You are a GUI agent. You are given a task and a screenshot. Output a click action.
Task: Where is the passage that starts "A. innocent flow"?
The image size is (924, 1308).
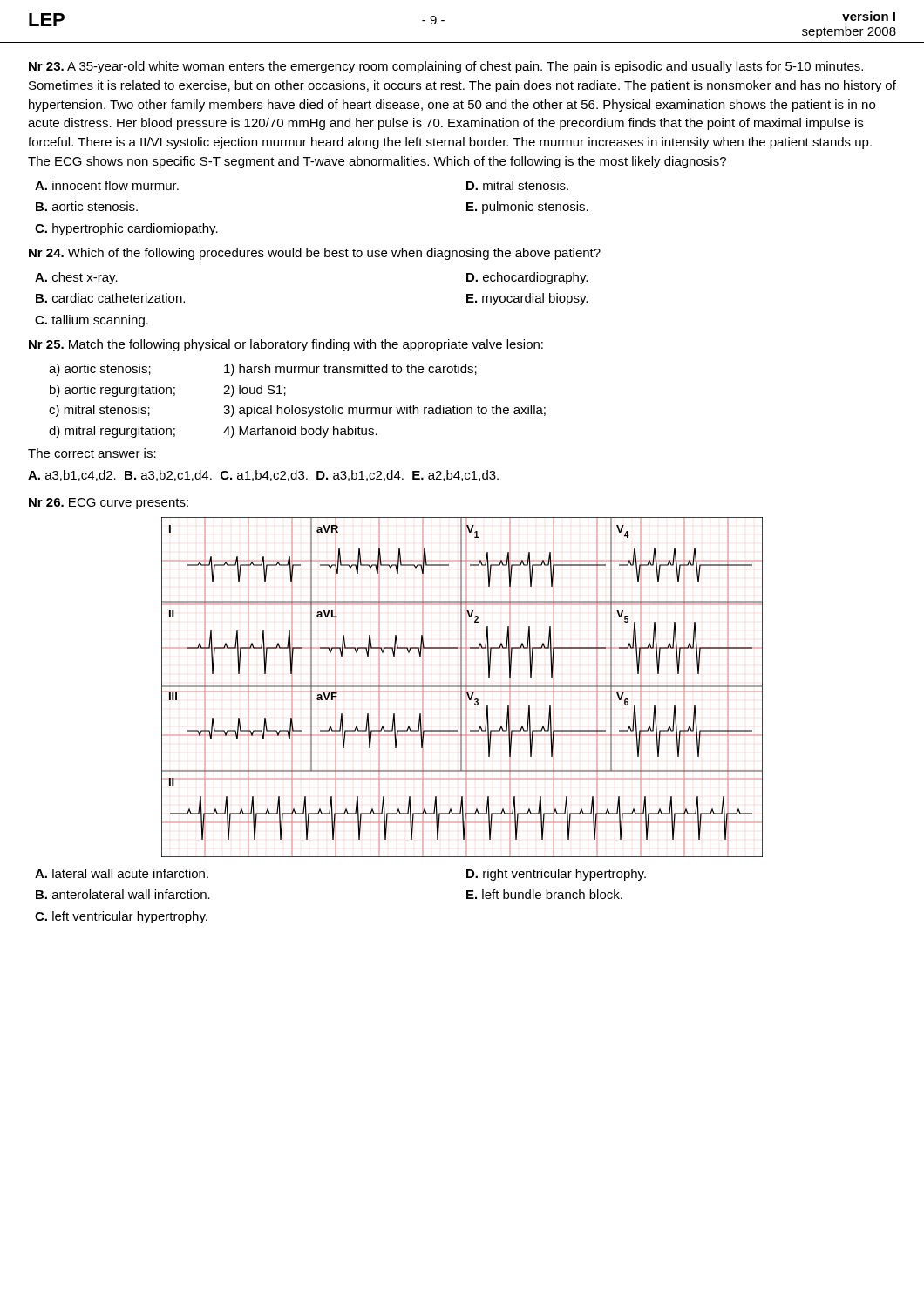[x=107, y=185]
